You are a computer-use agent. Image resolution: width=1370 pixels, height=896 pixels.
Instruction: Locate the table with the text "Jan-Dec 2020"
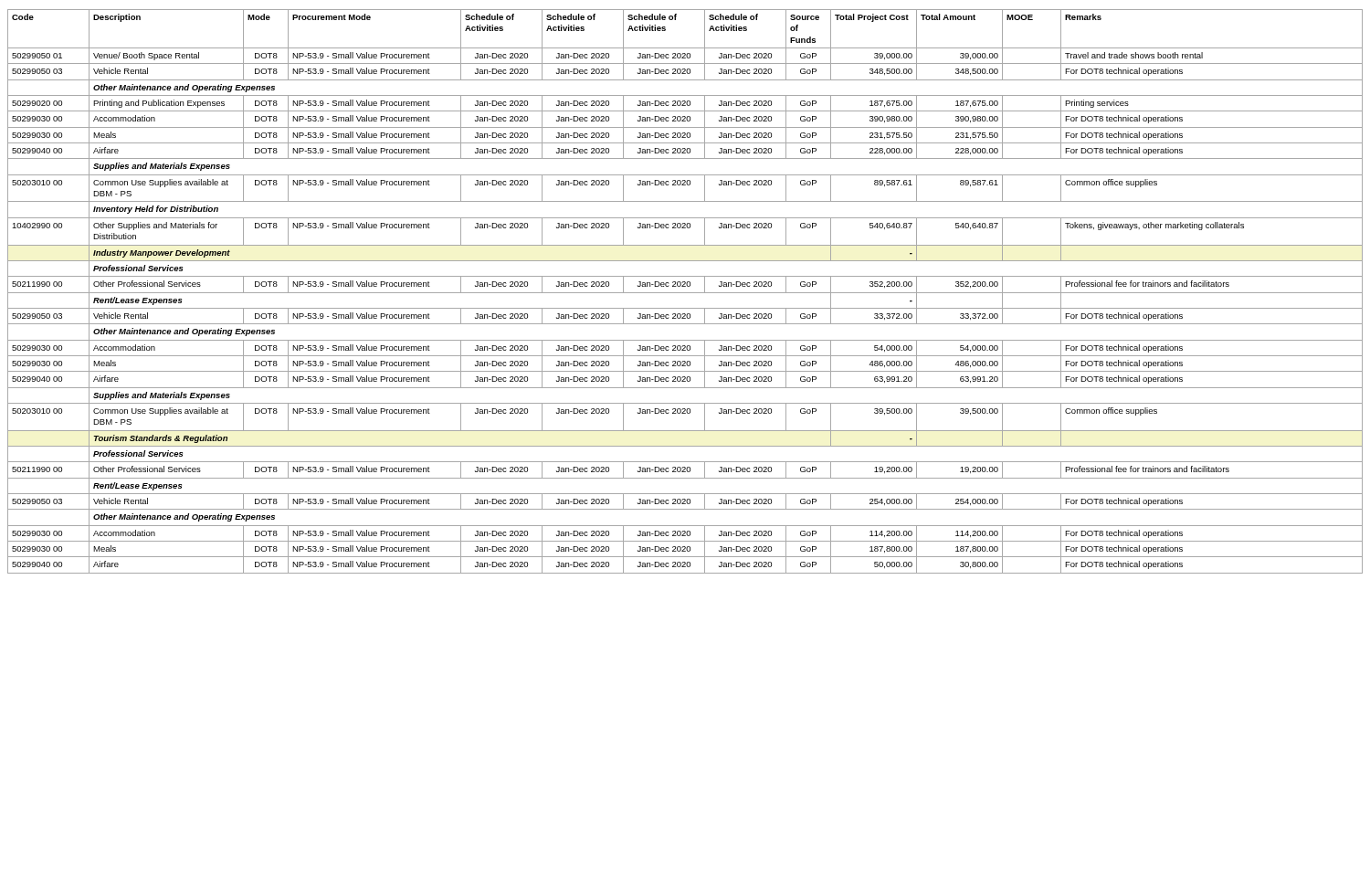pyautogui.click(x=685, y=291)
